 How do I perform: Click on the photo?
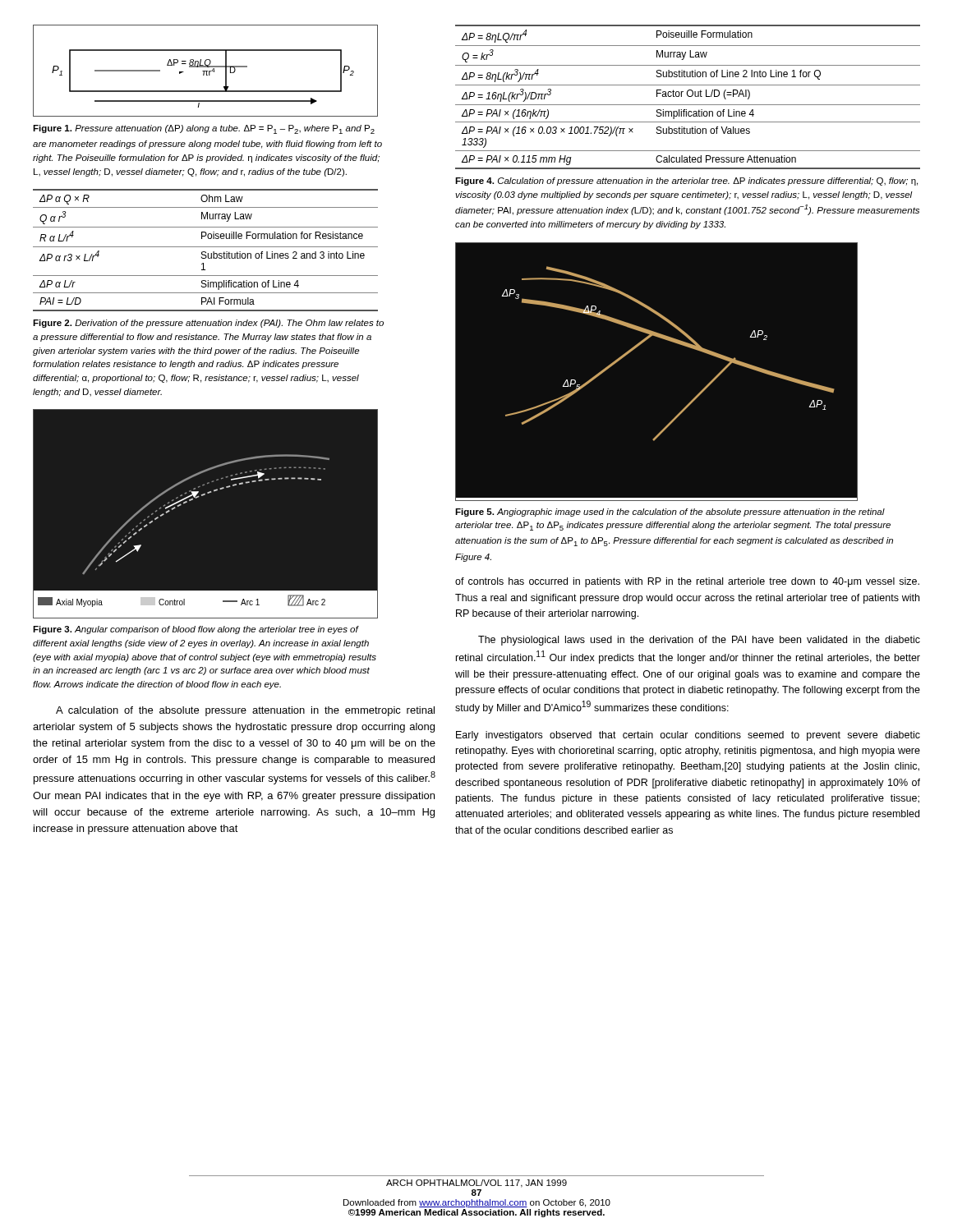coord(688,371)
